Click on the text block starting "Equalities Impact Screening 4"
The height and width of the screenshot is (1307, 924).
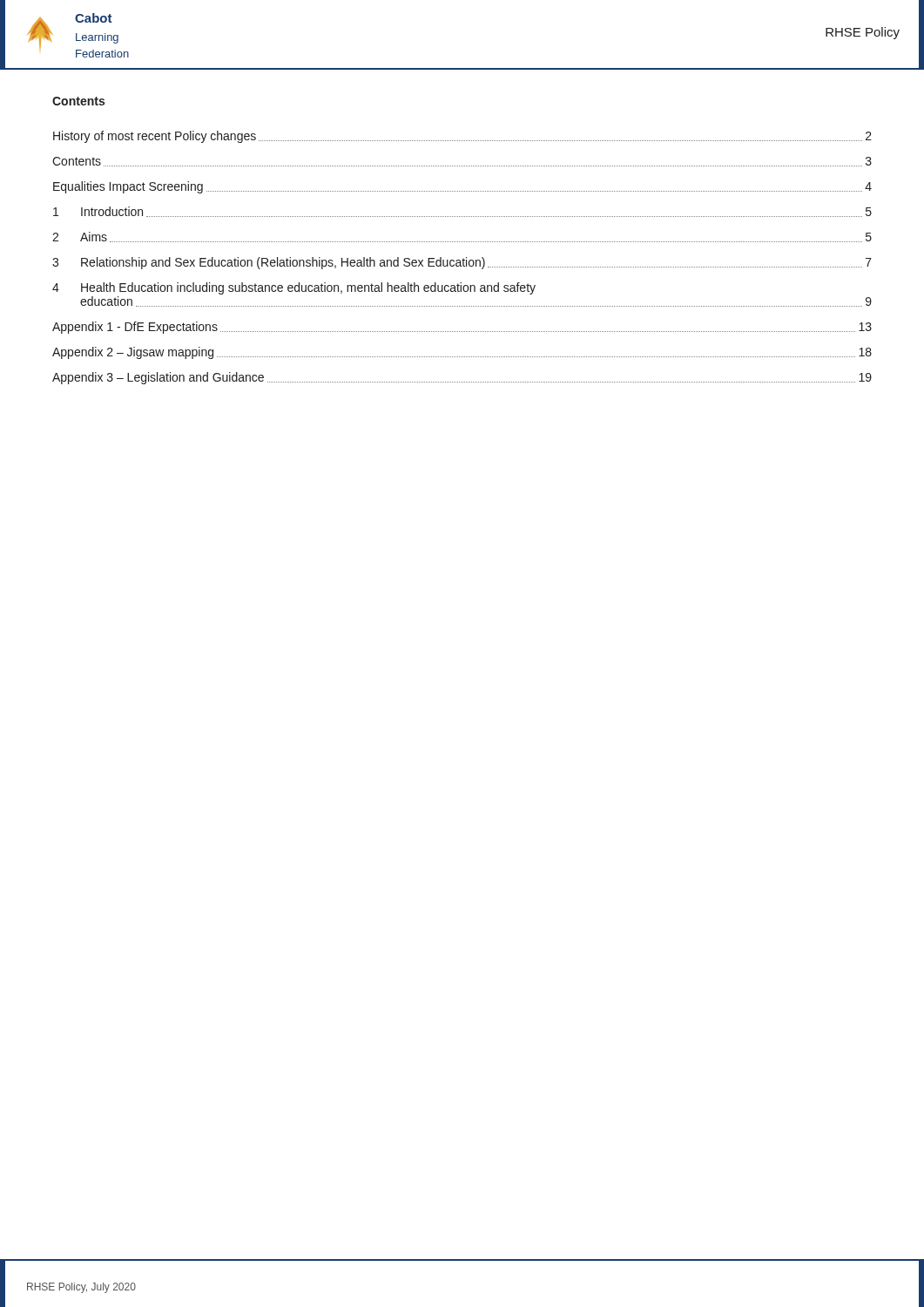pos(462,186)
